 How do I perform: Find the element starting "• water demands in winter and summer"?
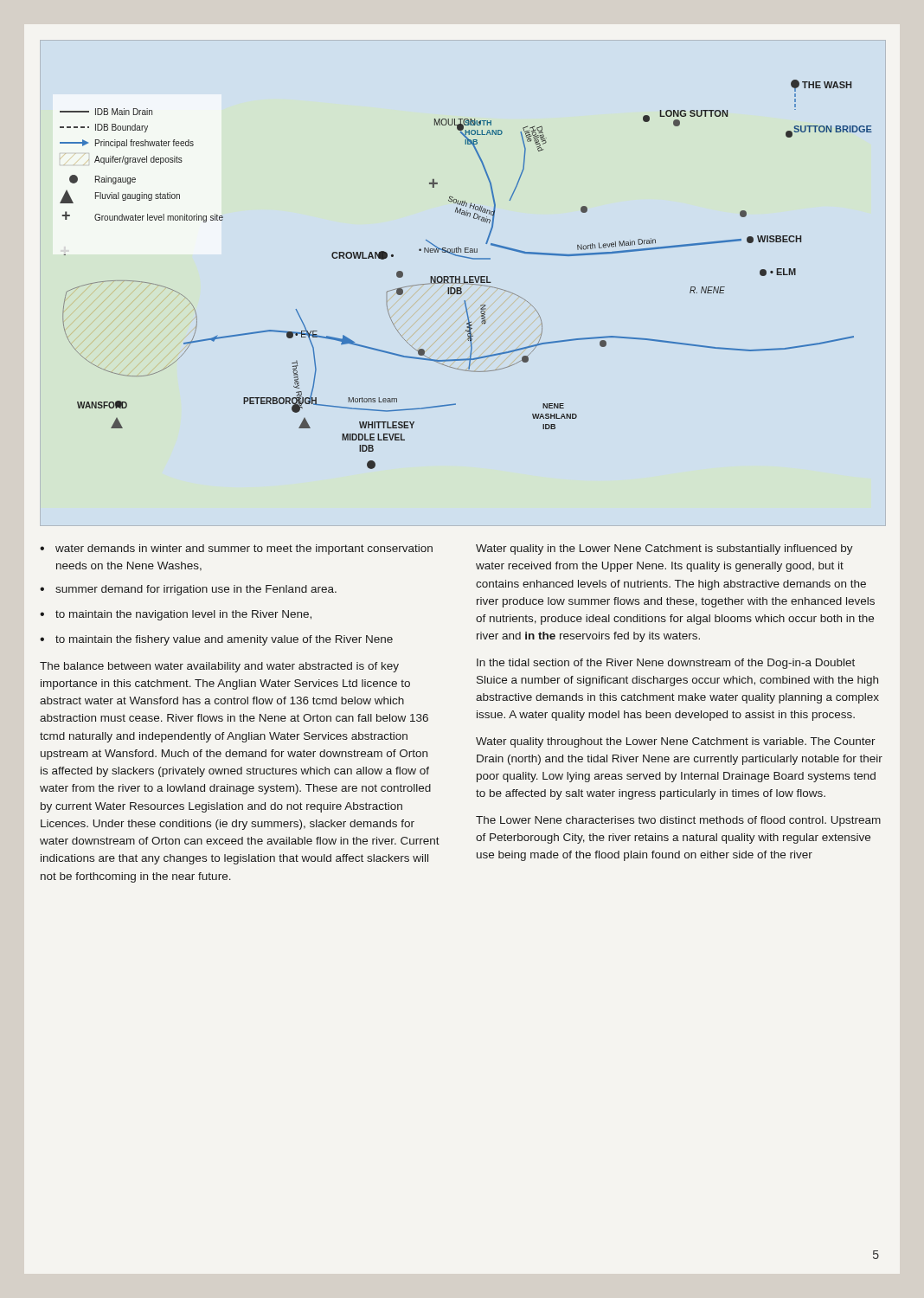click(240, 557)
